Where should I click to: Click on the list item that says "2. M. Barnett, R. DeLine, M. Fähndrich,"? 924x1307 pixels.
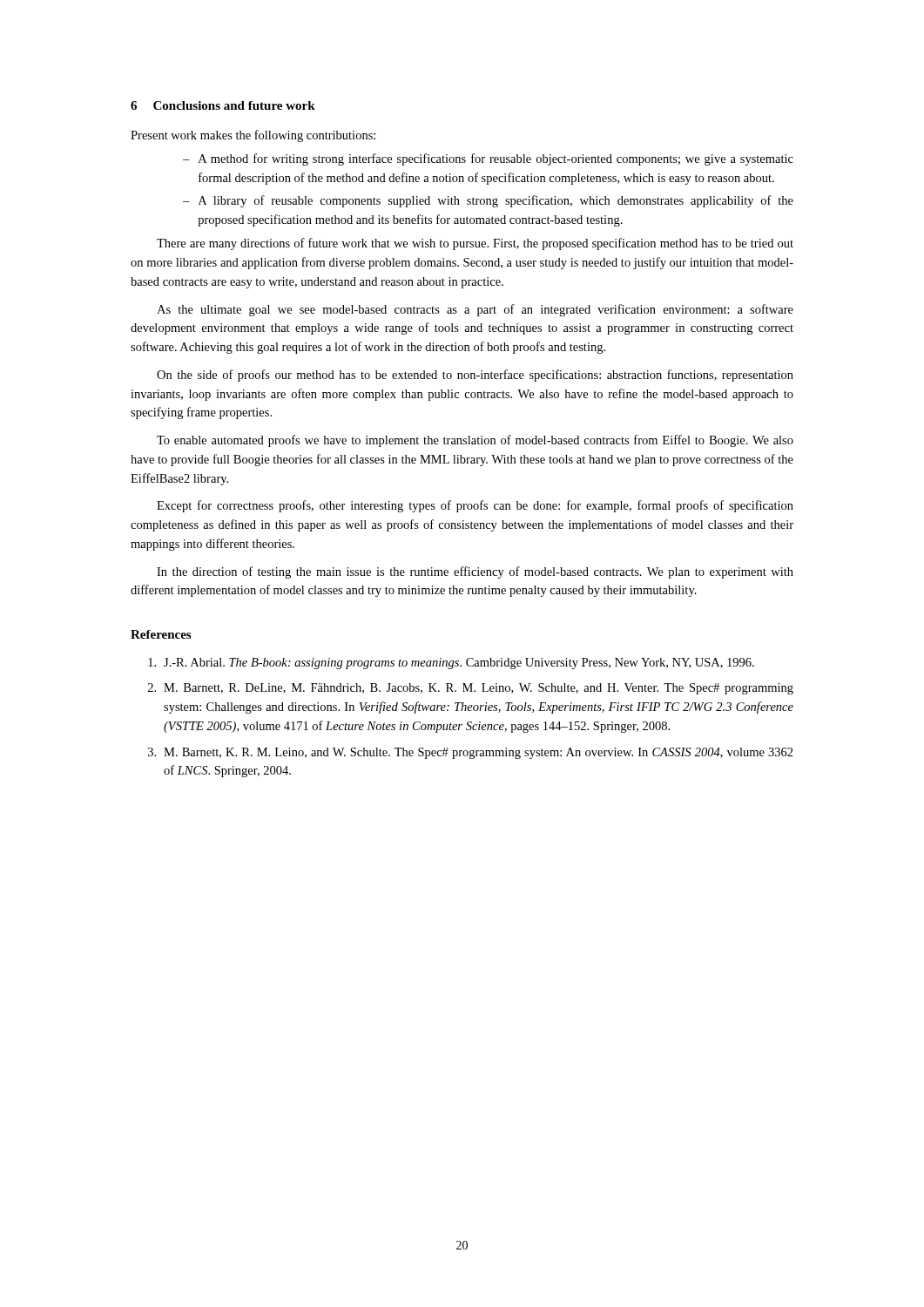462,707
